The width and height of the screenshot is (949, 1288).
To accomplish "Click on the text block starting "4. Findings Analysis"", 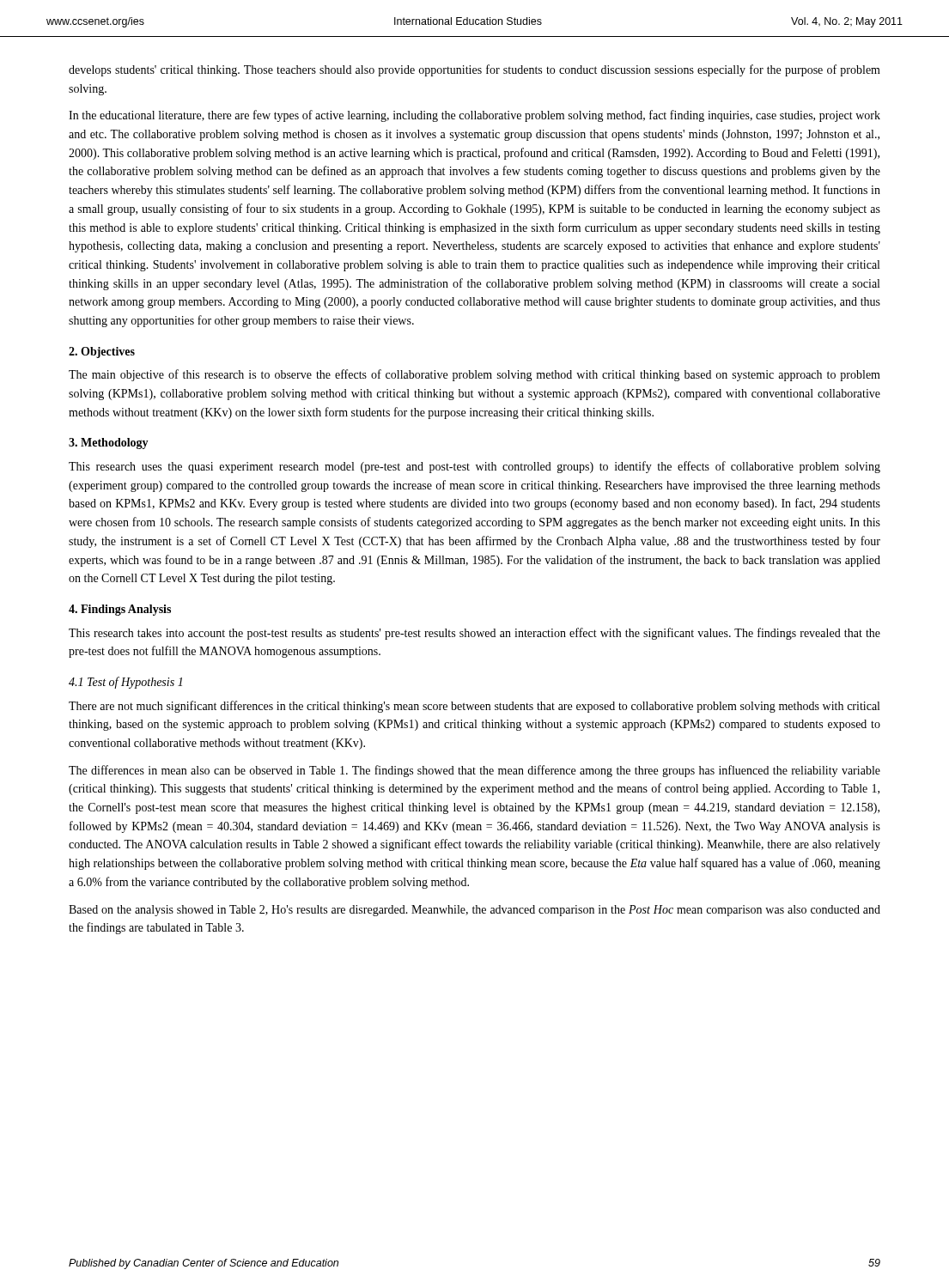I will click(x=120, y=609).
